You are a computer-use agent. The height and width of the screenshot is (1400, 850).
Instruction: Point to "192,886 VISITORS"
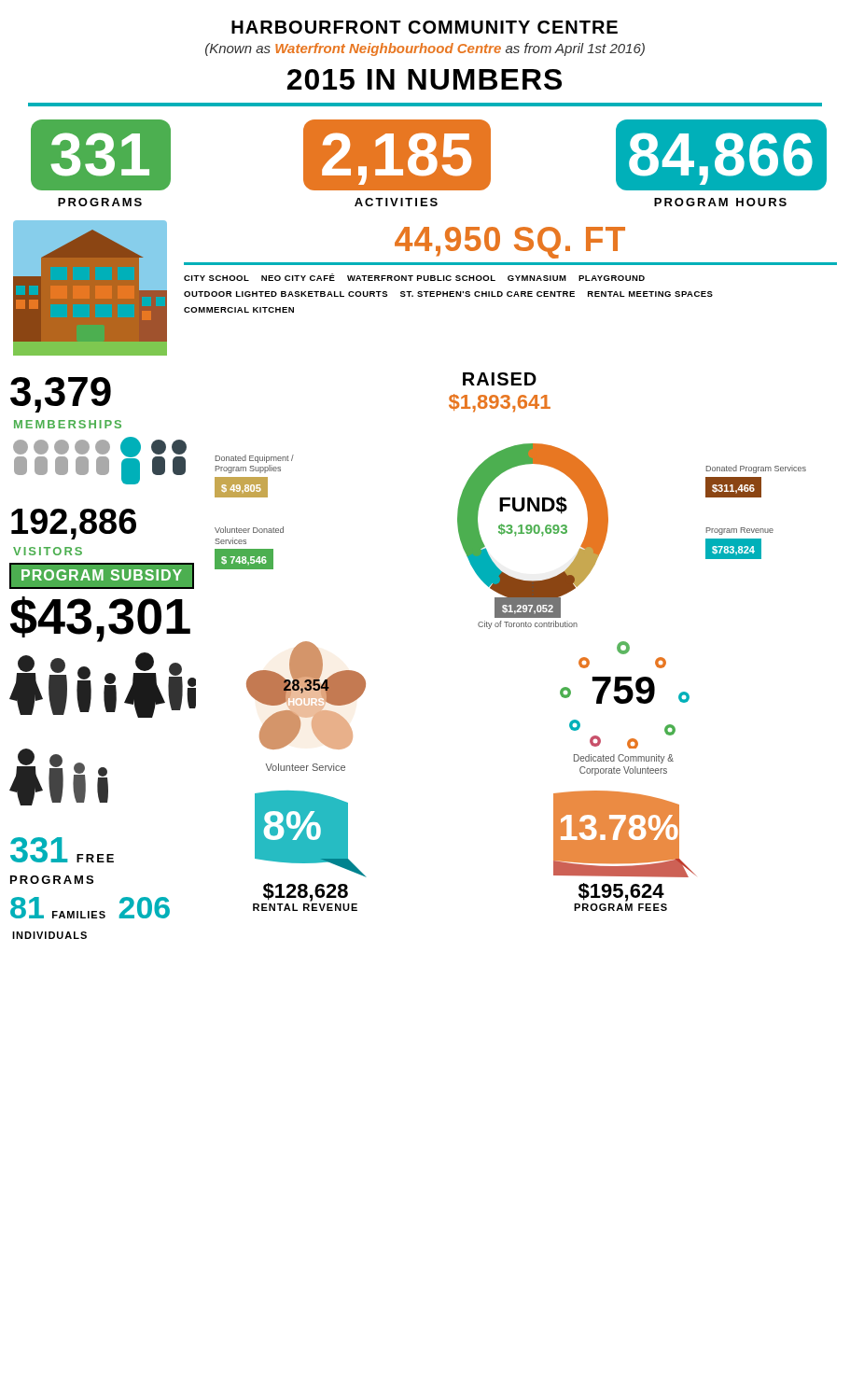pos(73,530)
